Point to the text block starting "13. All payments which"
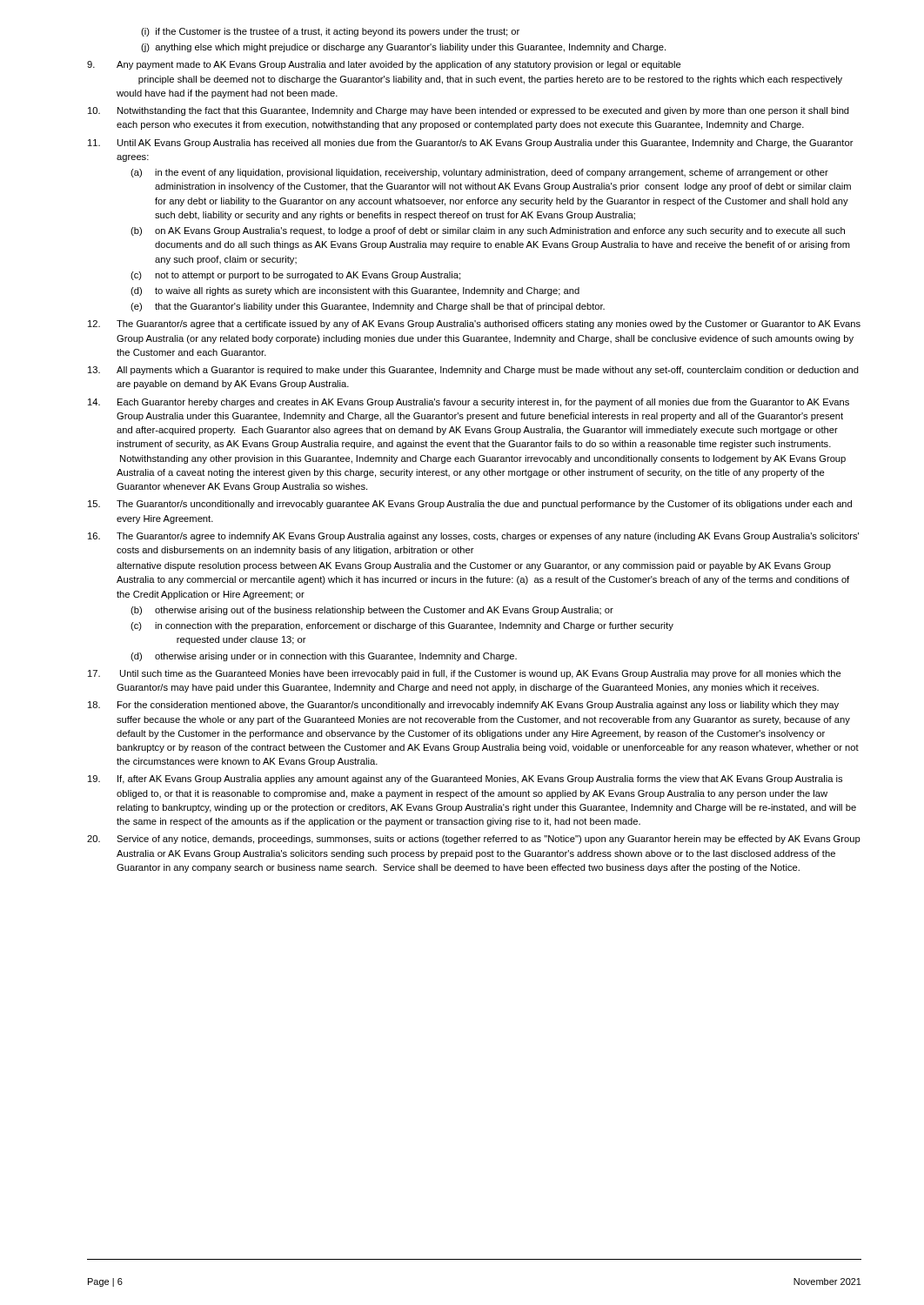This screenshot has height=1305, width=924. [474, 377]
